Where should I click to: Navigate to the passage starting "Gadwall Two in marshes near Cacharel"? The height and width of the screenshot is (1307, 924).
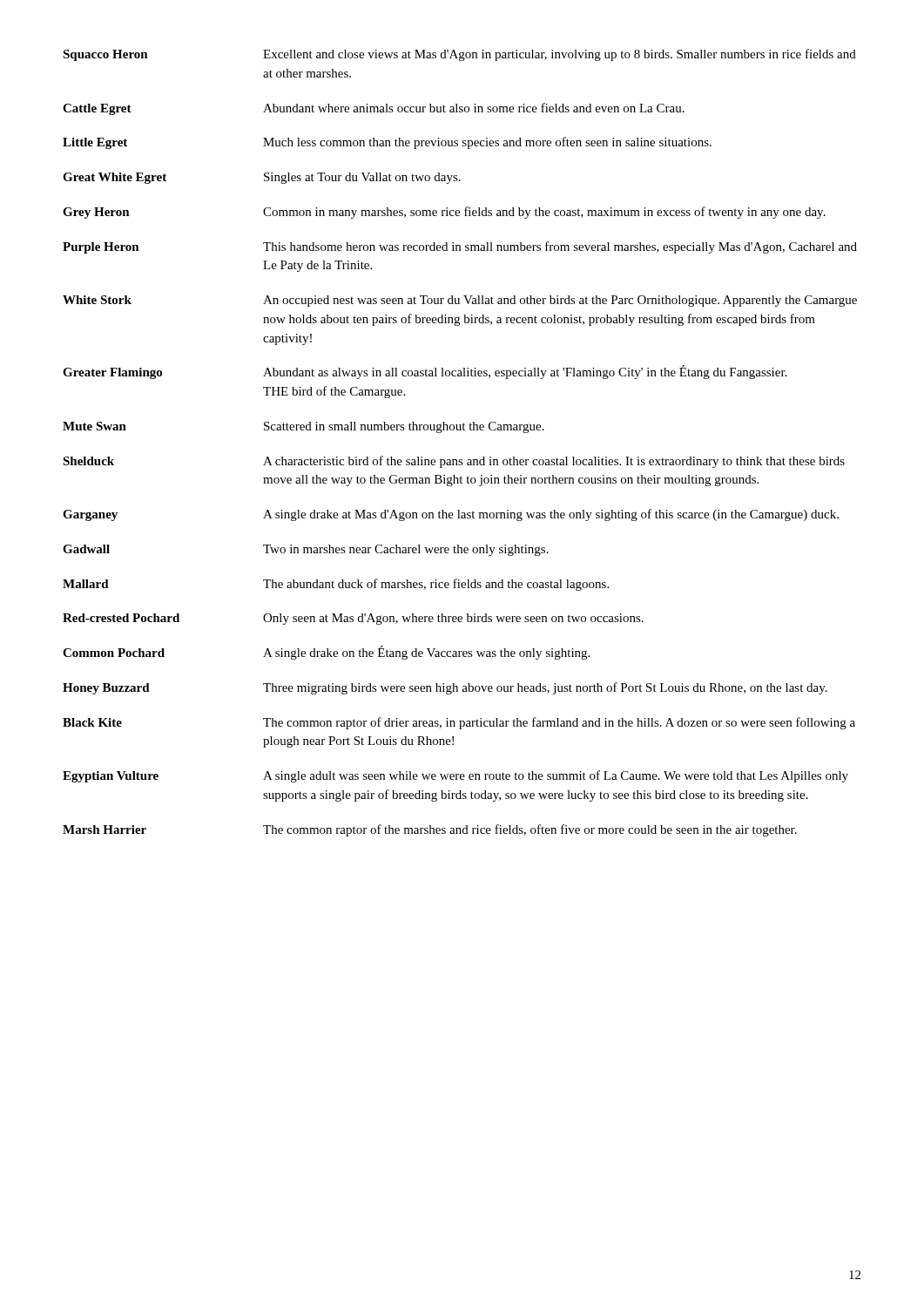[462, 550]
